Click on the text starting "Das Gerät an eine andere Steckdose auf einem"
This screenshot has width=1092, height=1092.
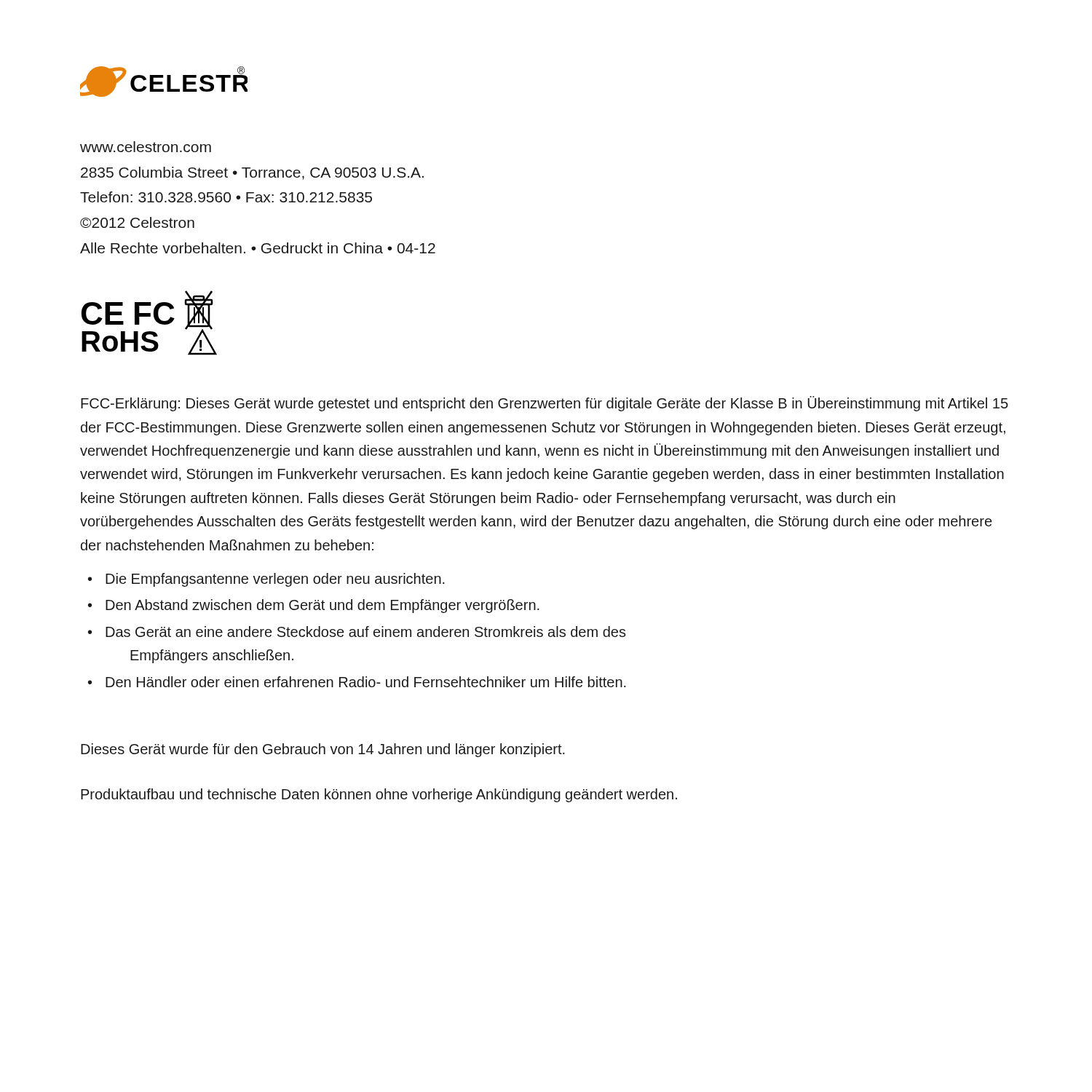[x=365, y=643]
